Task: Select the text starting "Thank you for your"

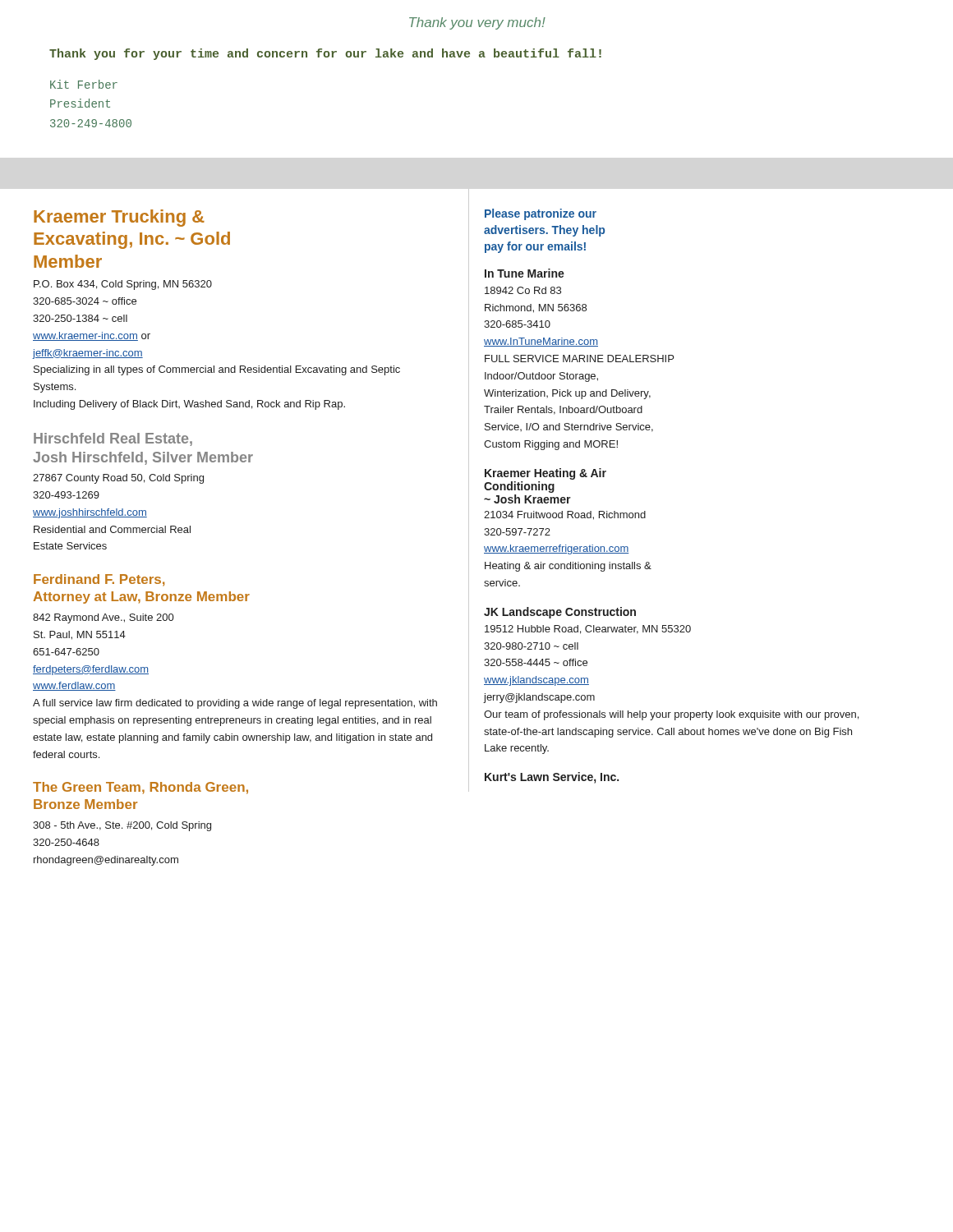Action: (327, 55)
